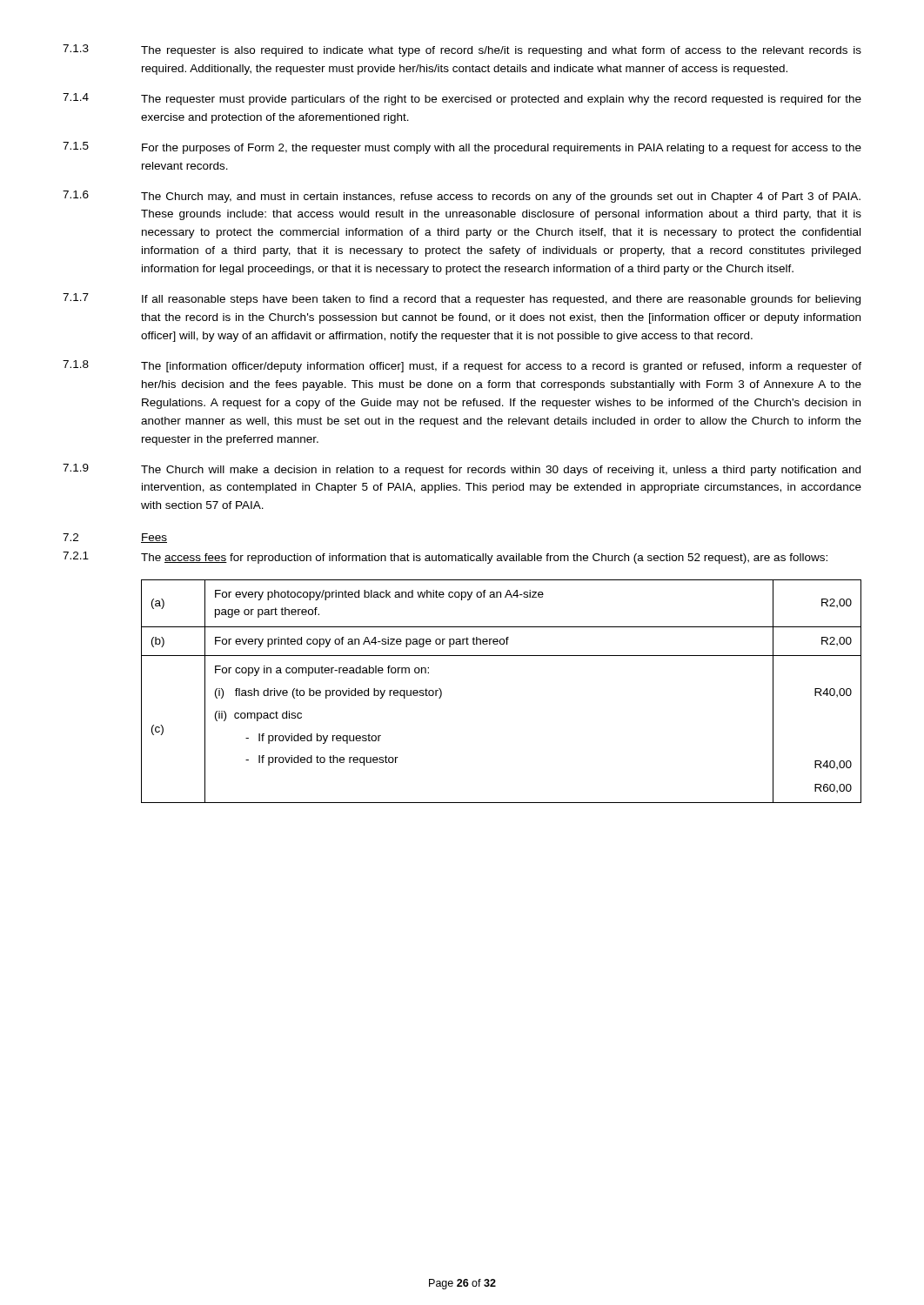The image size is (924, 1305).
Task: Where is the passage that starts "7.1.5 For the purposes of Form 2, the"?
Action: [462, 157]
